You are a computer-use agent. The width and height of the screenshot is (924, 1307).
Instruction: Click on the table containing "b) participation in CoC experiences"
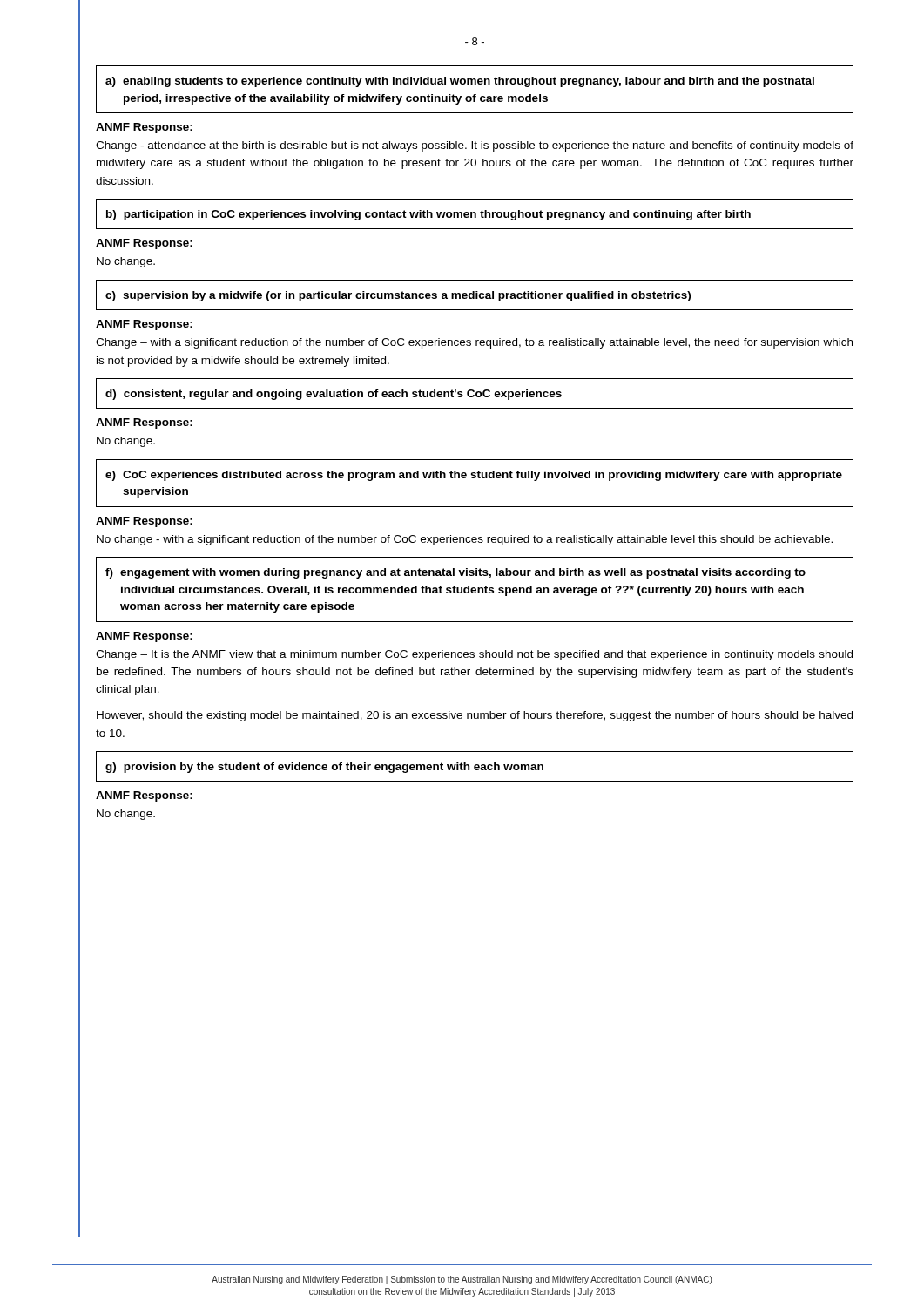(475, 214)
